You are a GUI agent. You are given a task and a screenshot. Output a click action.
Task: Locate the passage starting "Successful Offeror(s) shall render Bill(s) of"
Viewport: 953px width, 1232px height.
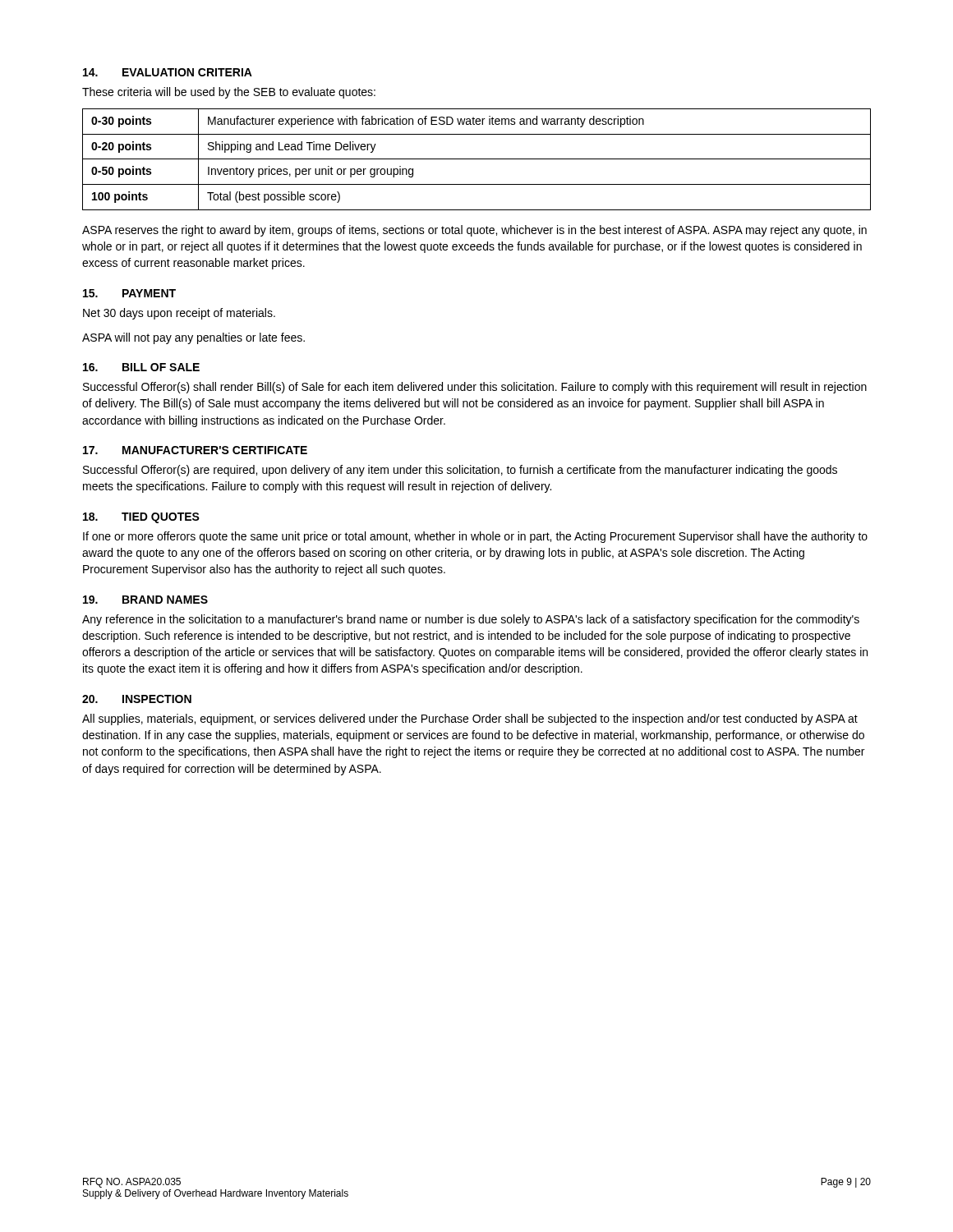(475, 404)
